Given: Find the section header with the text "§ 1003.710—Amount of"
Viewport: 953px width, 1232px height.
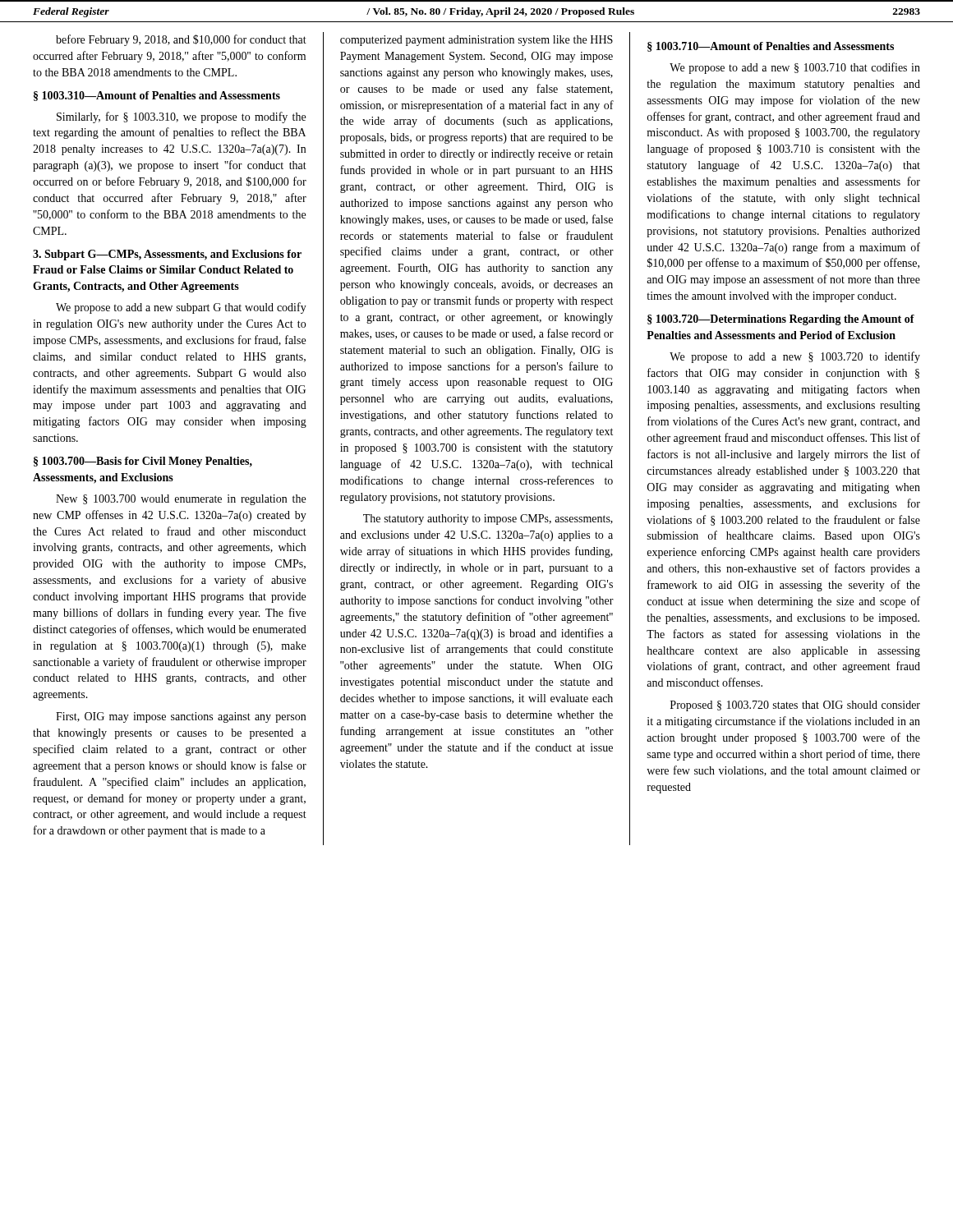Looking at the screenshot, I should point(783,47).
